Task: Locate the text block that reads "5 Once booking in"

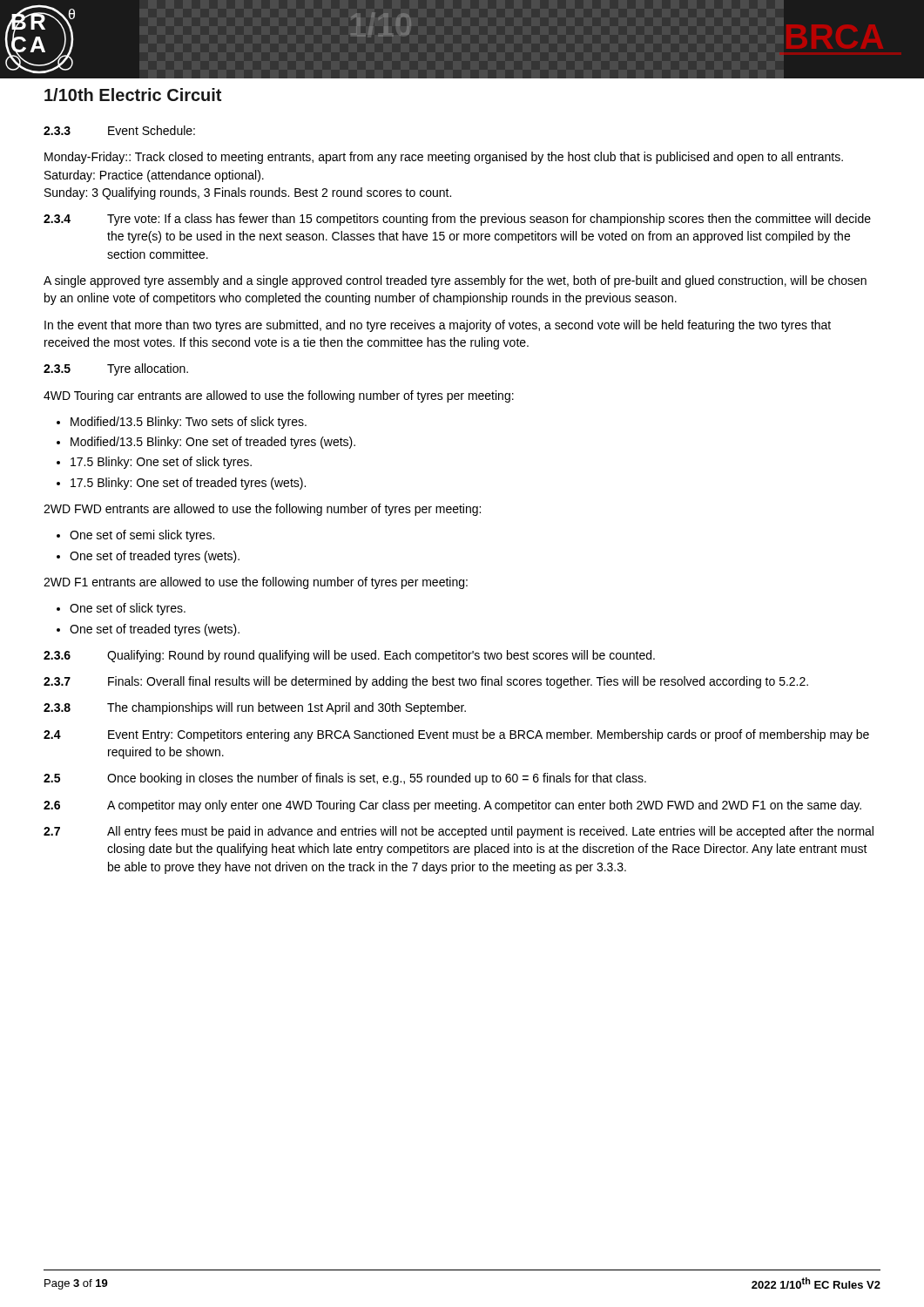Action: (462, 779)
